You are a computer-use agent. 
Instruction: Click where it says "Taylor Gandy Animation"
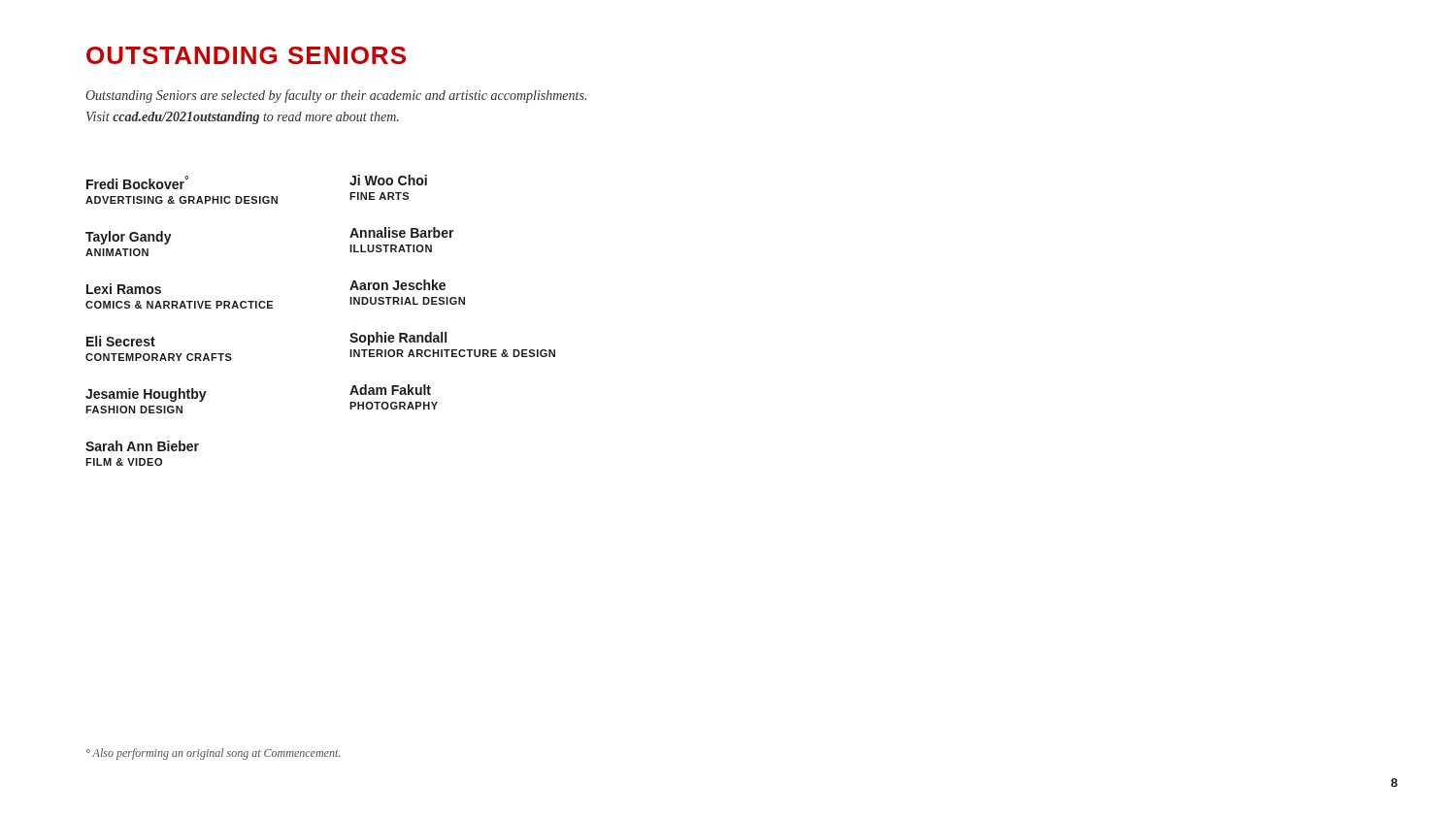pos(129,238)
